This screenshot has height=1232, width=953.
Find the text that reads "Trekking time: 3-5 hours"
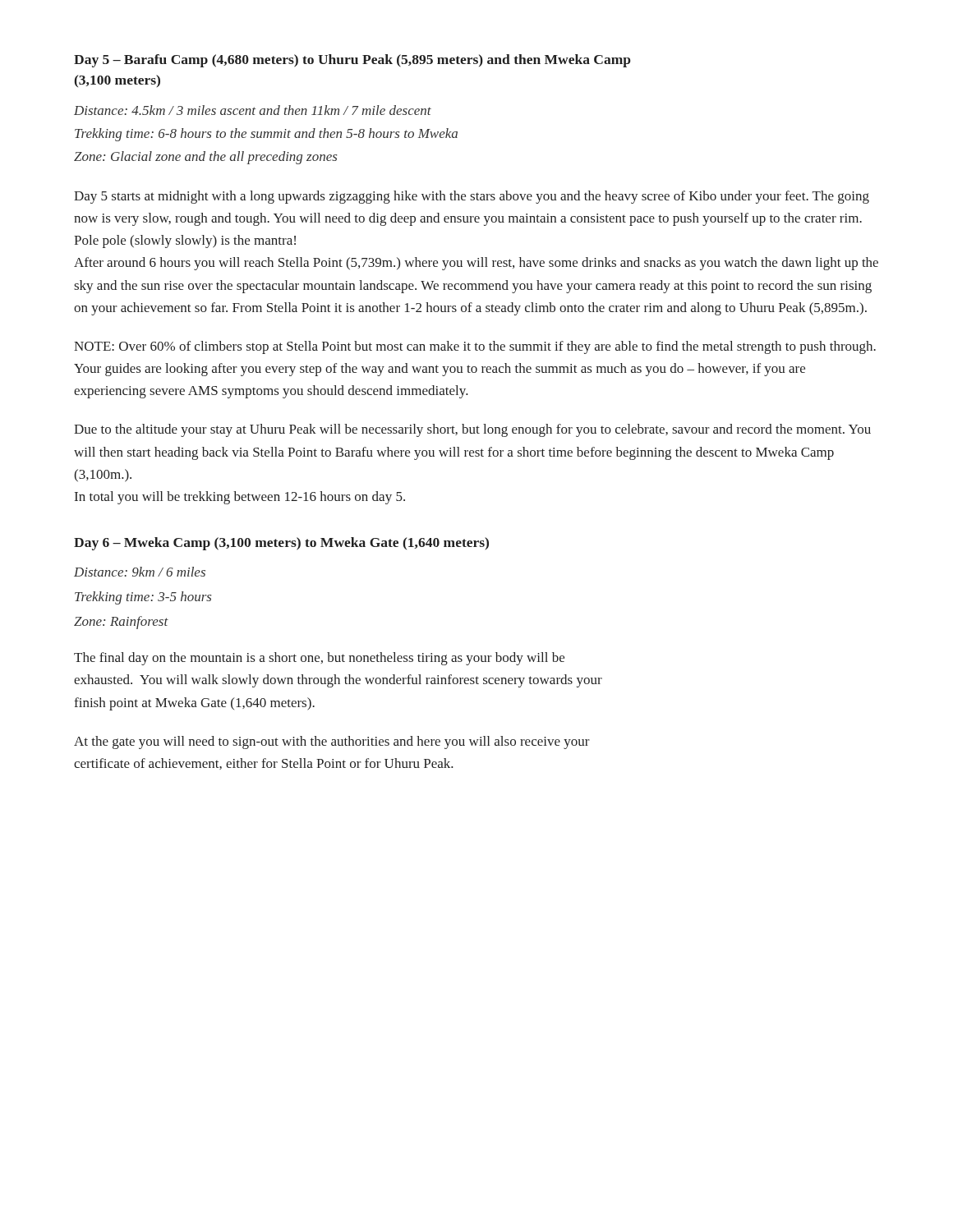[x=143, y=597]
